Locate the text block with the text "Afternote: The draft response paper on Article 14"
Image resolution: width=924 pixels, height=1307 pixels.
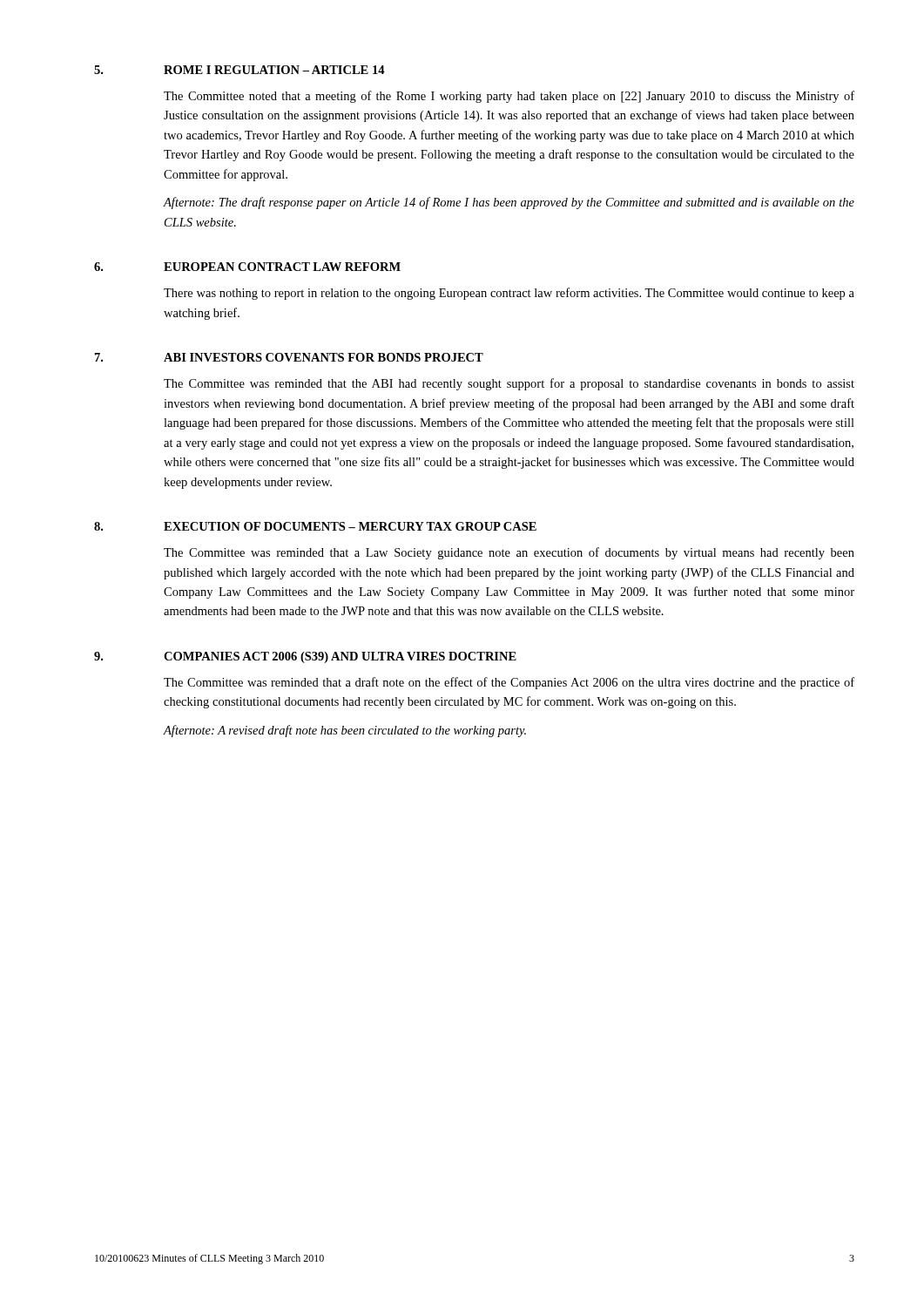click(509, 212)
